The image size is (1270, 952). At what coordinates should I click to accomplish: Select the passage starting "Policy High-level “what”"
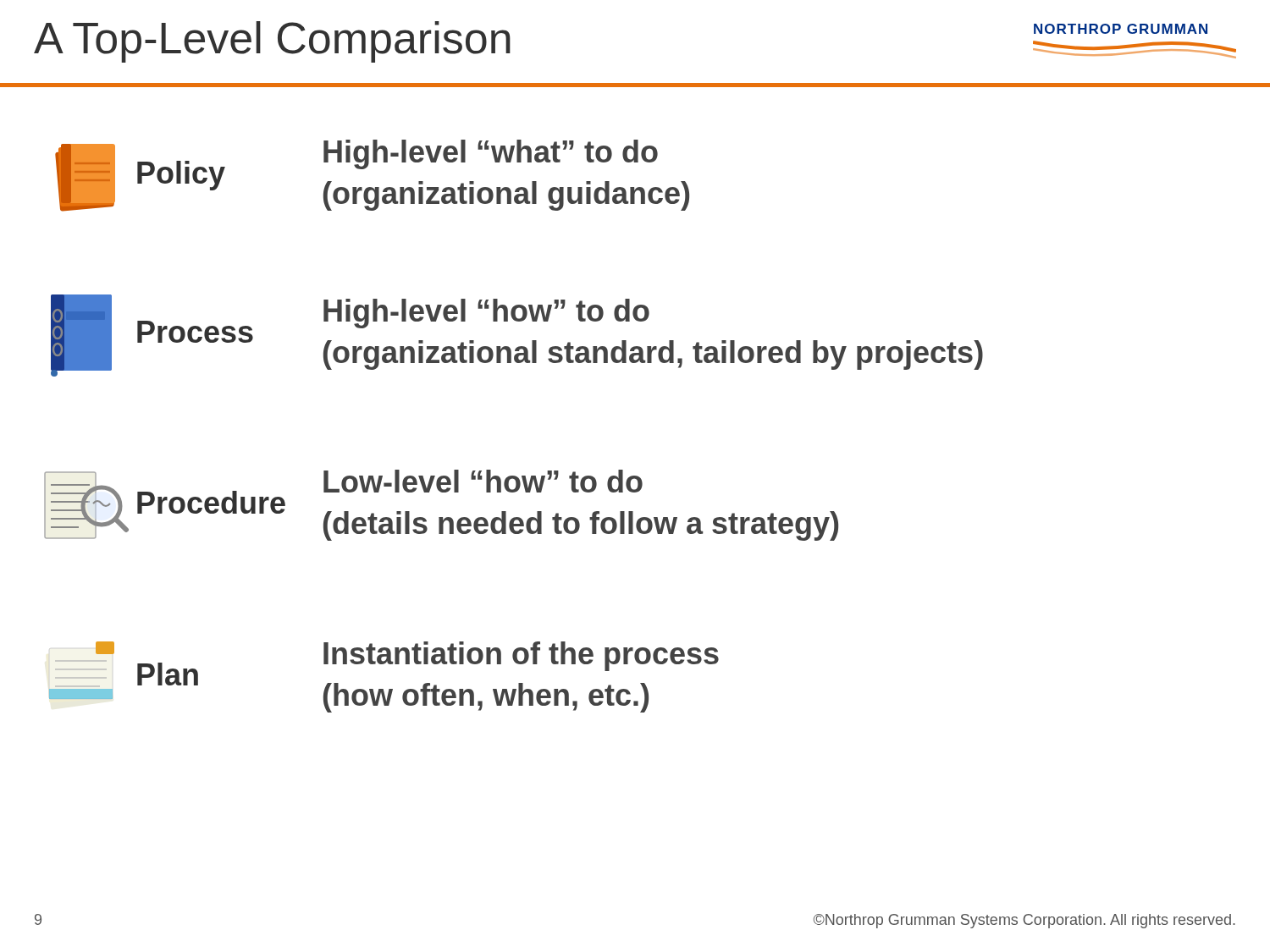pyautogui.click(x=635, y=174)
